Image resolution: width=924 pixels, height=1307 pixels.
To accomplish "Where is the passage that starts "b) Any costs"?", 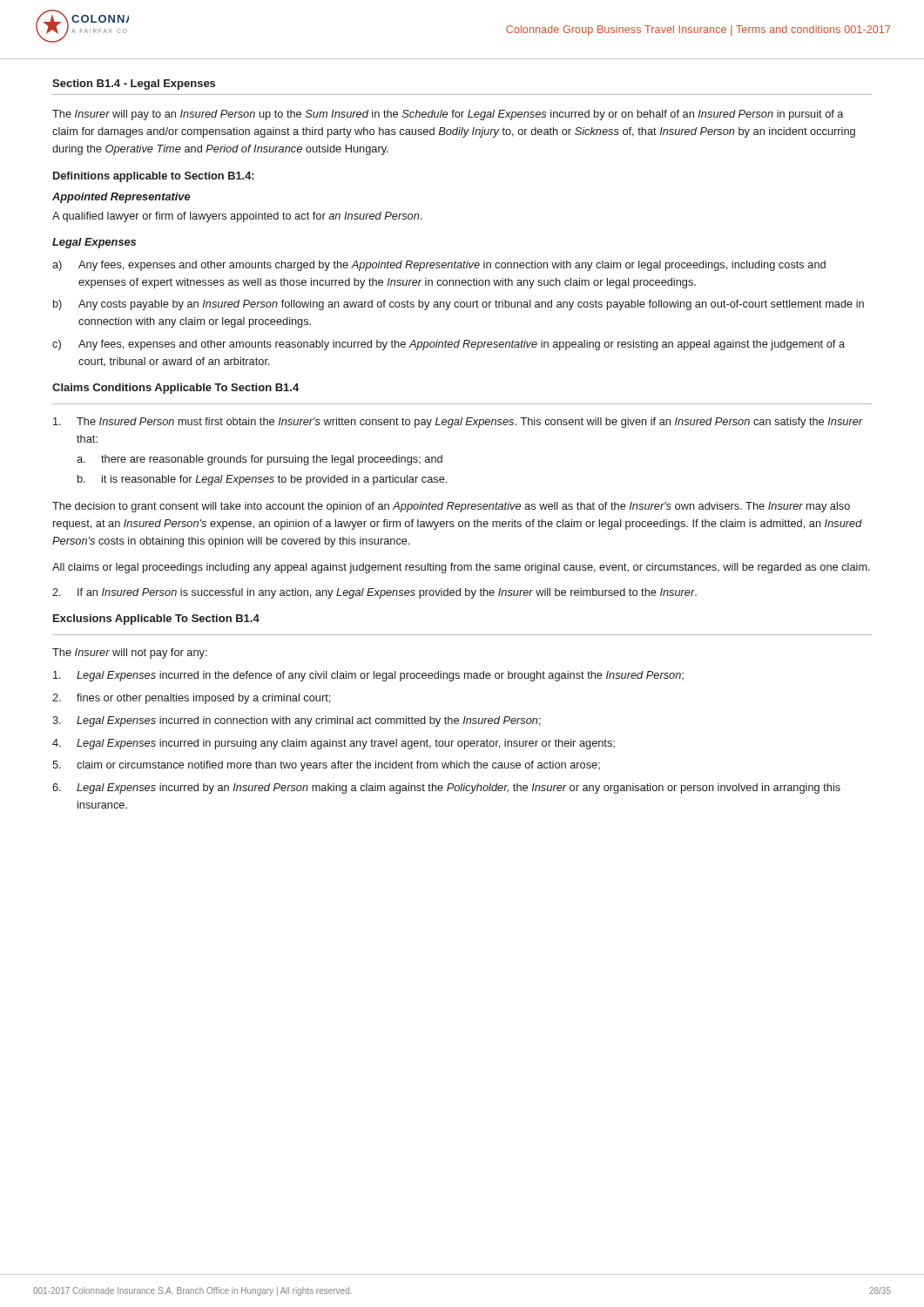I will (462, 313).
